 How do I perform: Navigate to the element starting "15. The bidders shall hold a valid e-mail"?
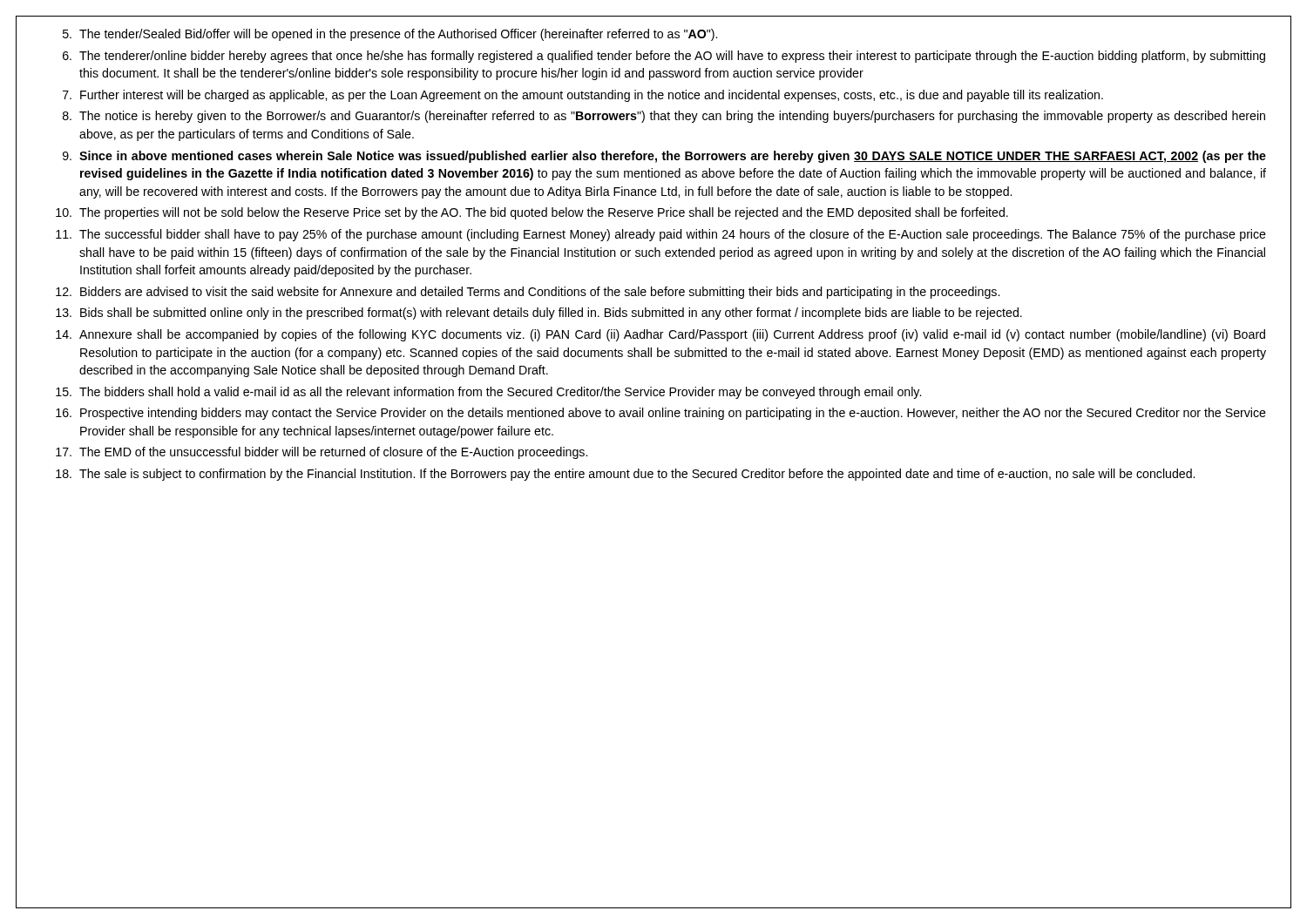coord(654,392)
